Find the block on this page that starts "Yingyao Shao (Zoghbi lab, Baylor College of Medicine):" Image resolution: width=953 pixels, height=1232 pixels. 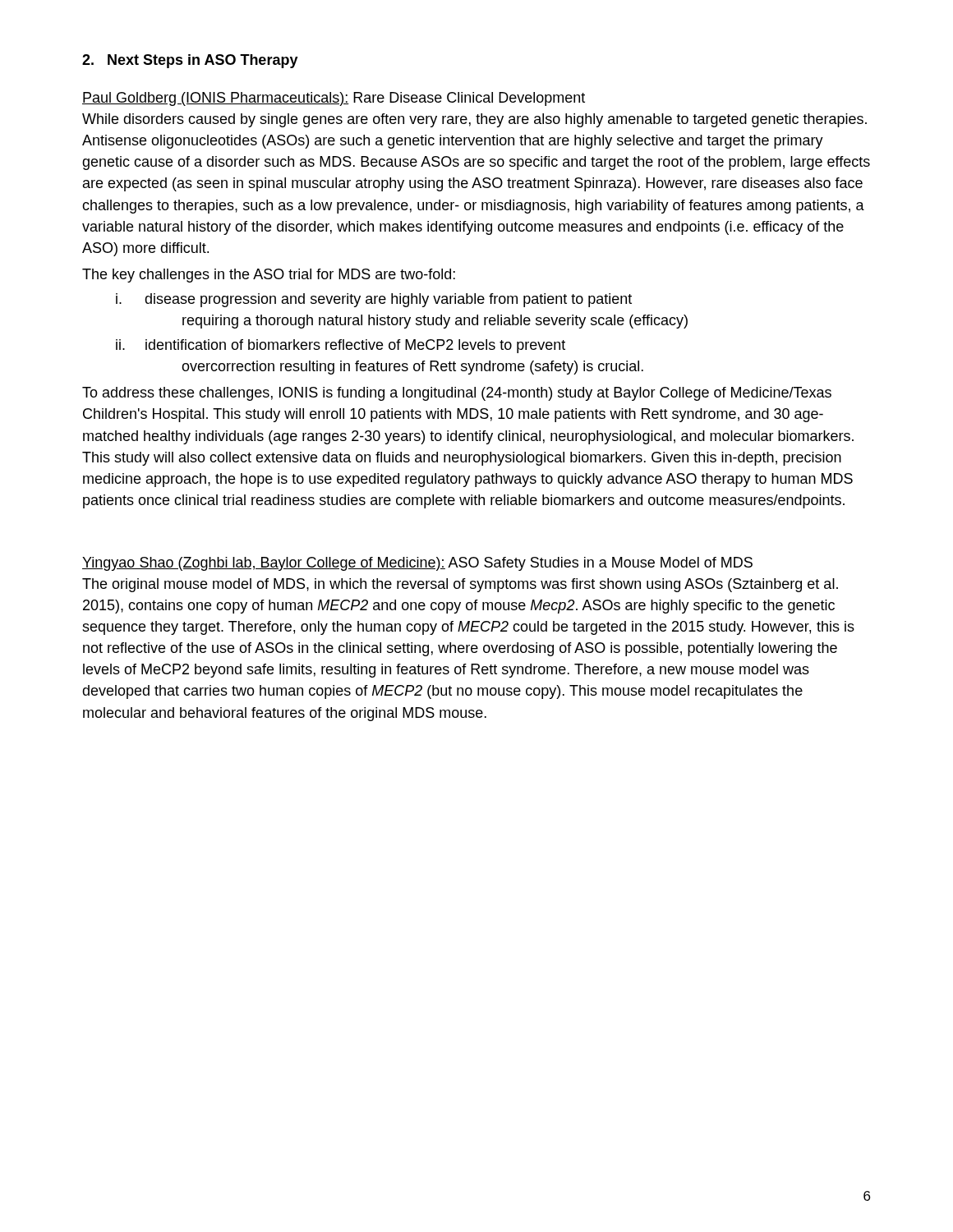pos(468,637)
